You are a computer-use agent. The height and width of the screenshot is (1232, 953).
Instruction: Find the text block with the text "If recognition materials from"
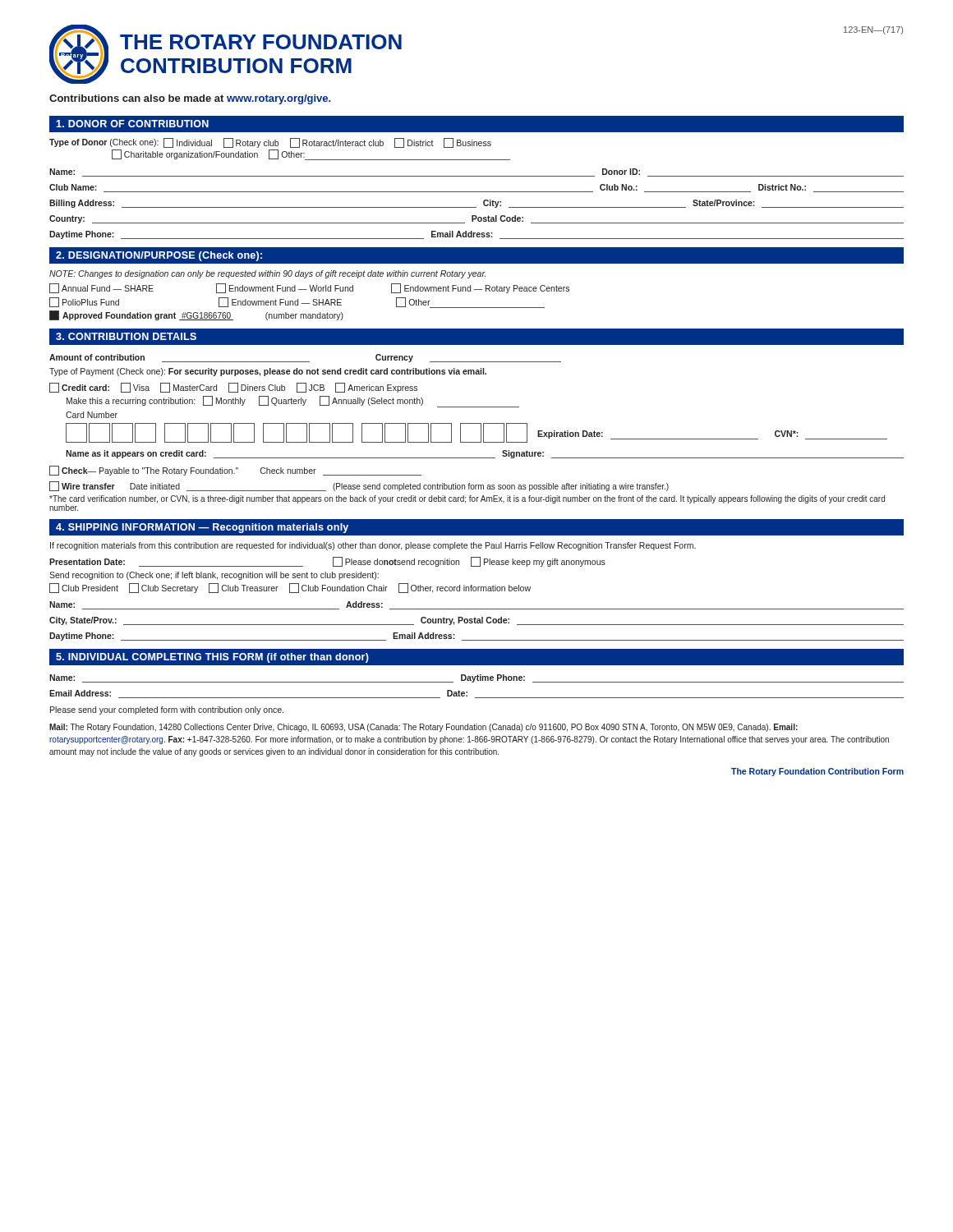point(373,545)
